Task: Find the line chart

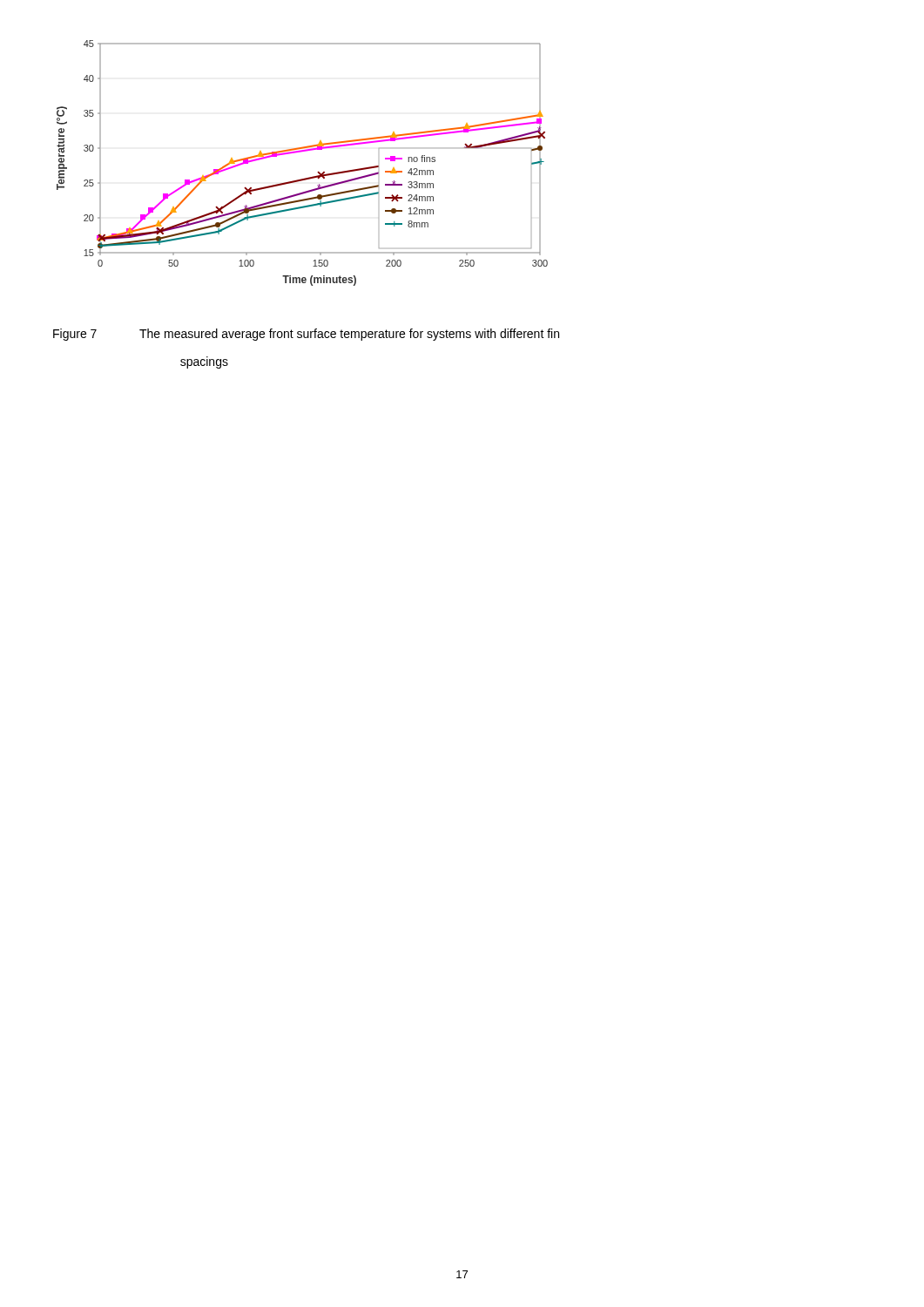Action: pyautogui.click(x=357, y=174)
